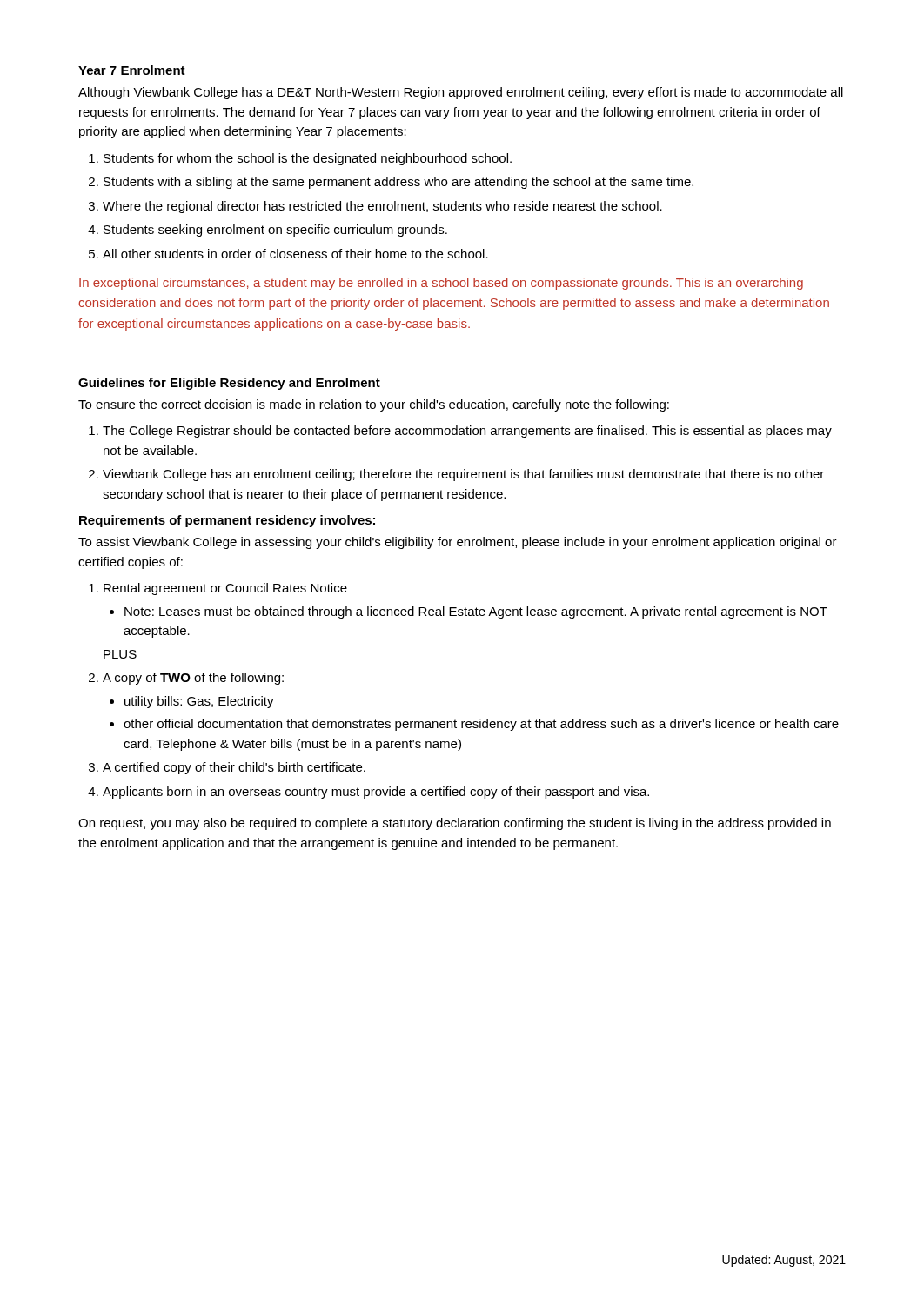Locate the list item that reads "A certified copy of their child's"
Image resolution: width=924 pixels, height=1305 pixels.
[x=234, y=767]
